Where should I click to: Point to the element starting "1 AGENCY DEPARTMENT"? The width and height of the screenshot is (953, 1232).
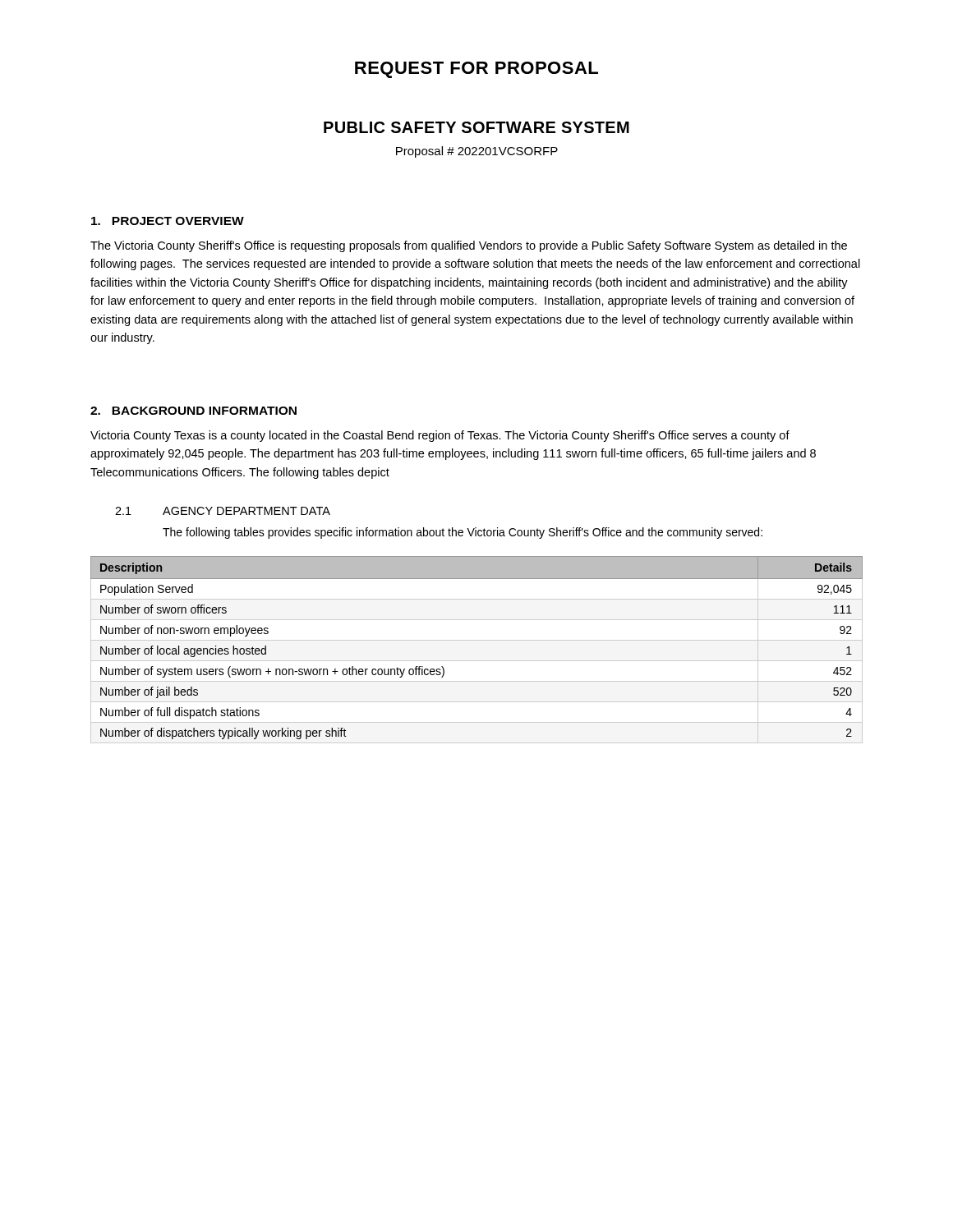click(x=210, y=511)
